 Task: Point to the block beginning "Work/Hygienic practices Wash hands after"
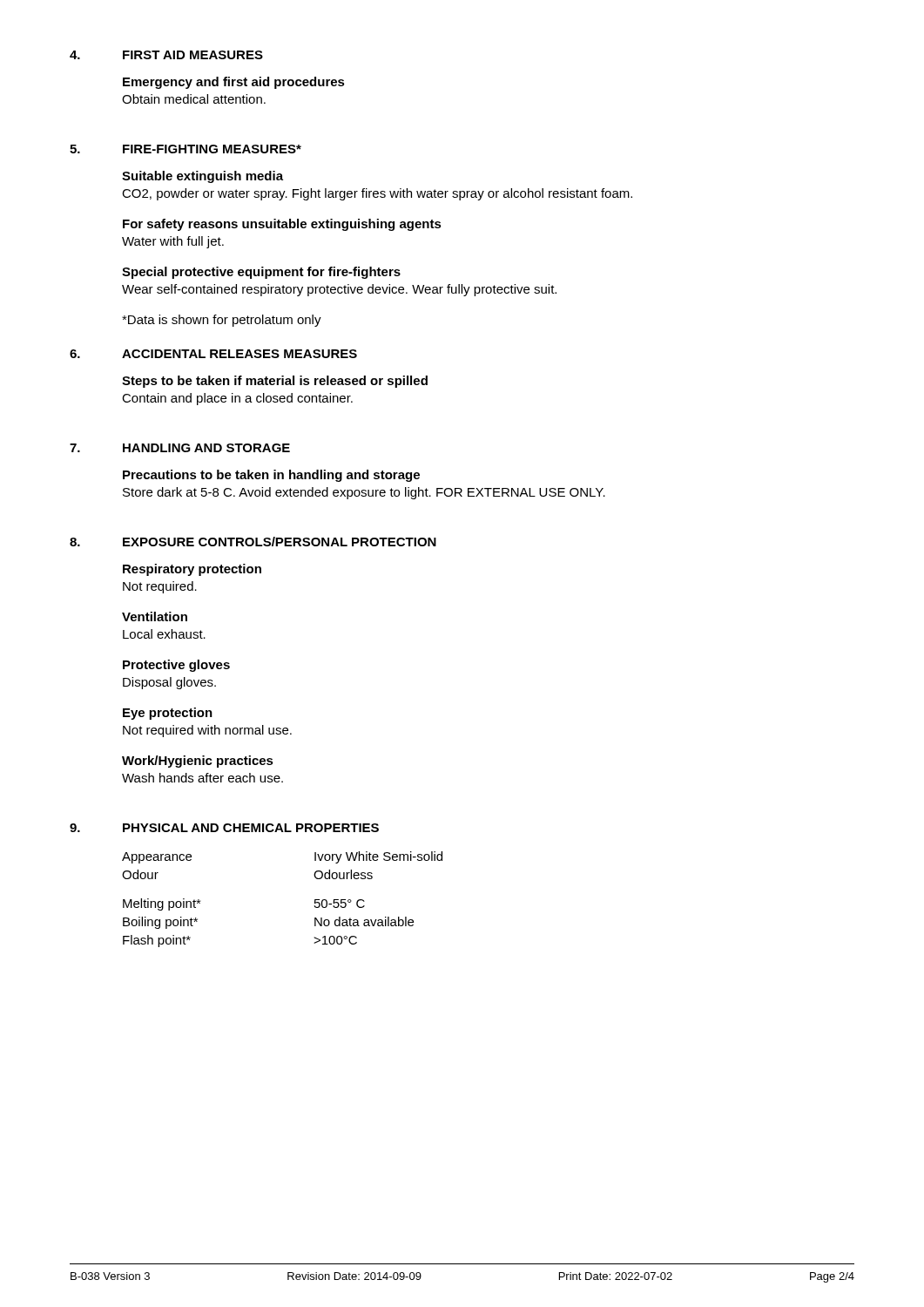point(198,762)
